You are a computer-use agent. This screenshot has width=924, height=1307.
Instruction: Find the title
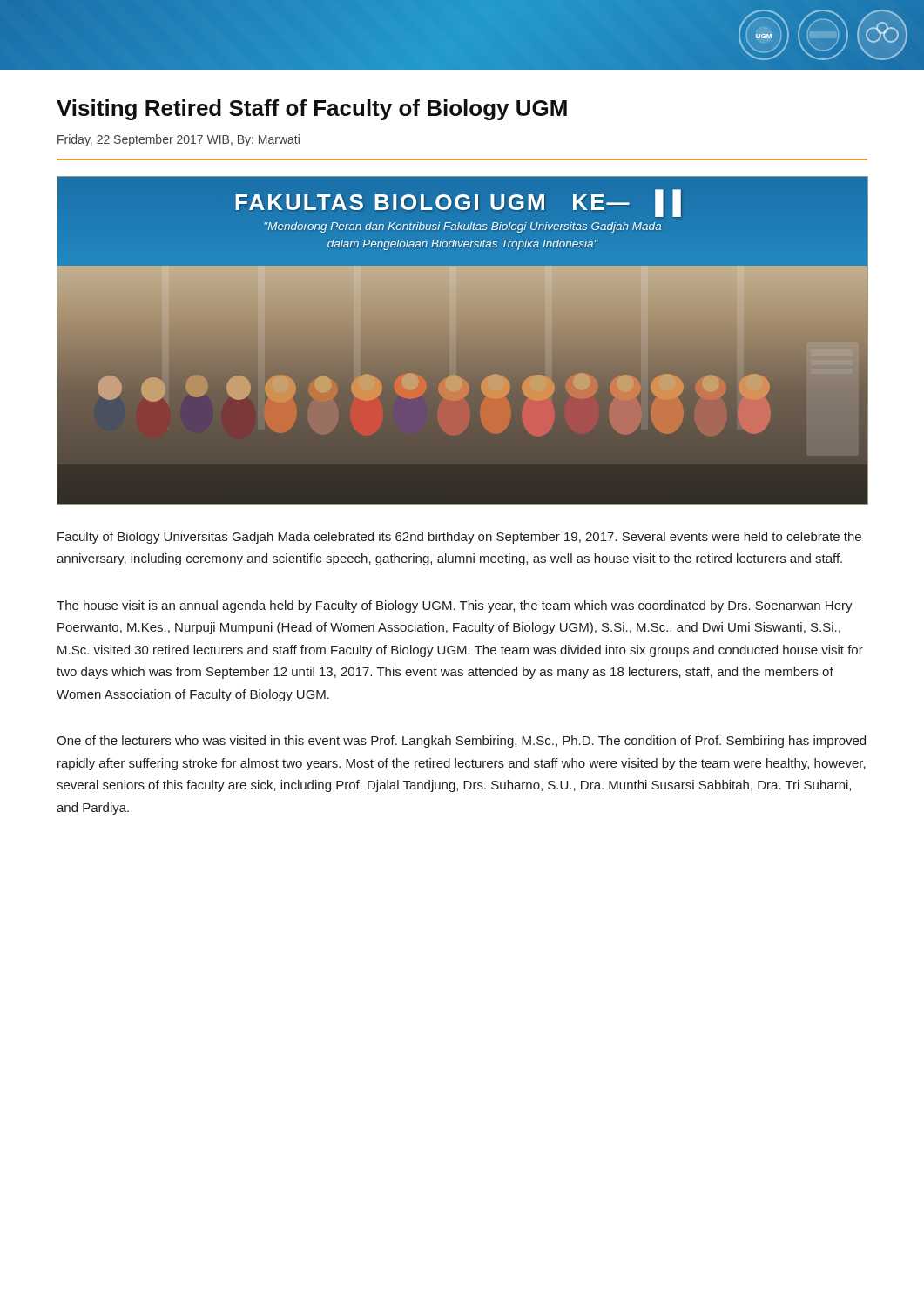[312, 108]
